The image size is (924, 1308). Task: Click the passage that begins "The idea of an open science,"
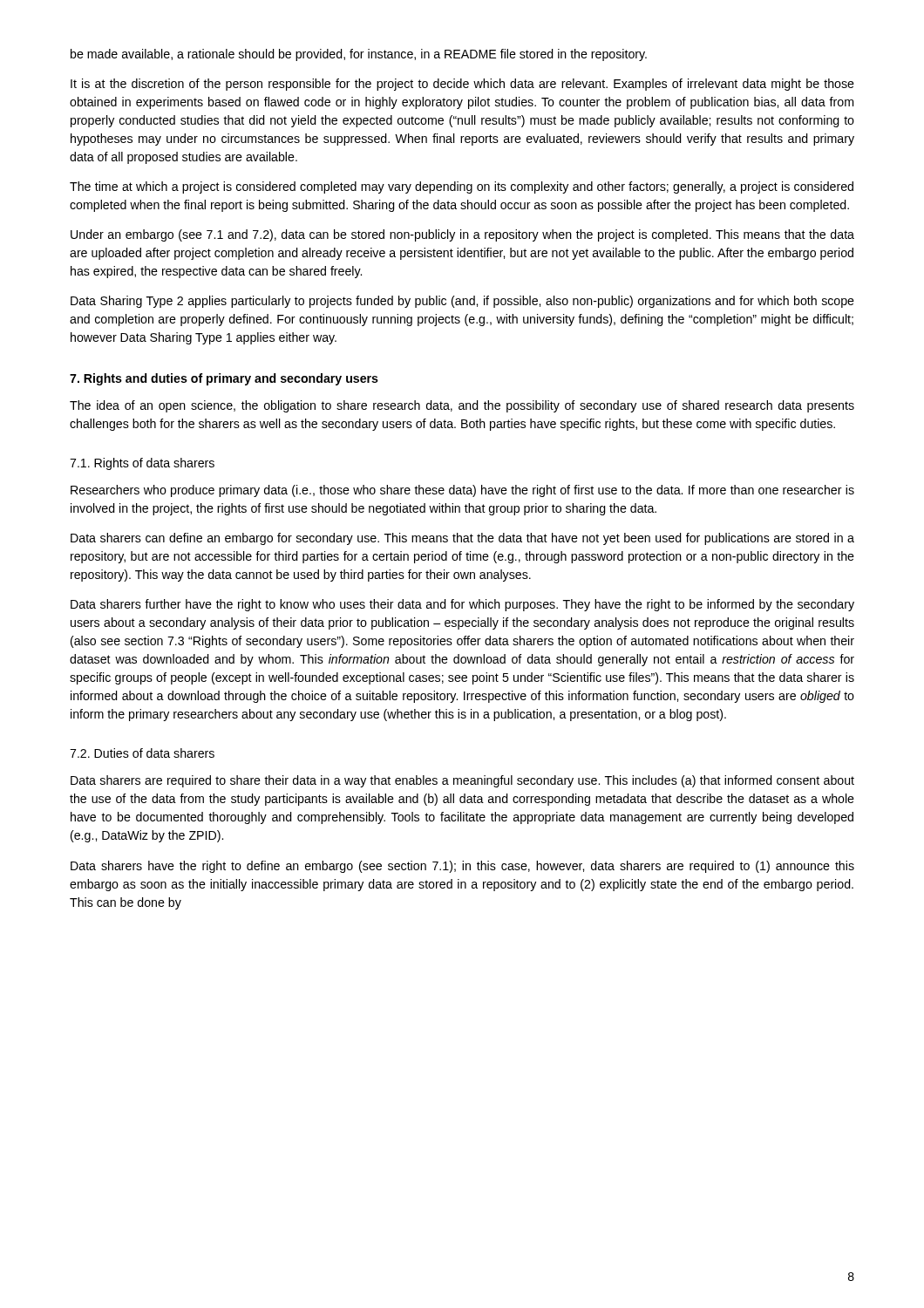[462, 415]
